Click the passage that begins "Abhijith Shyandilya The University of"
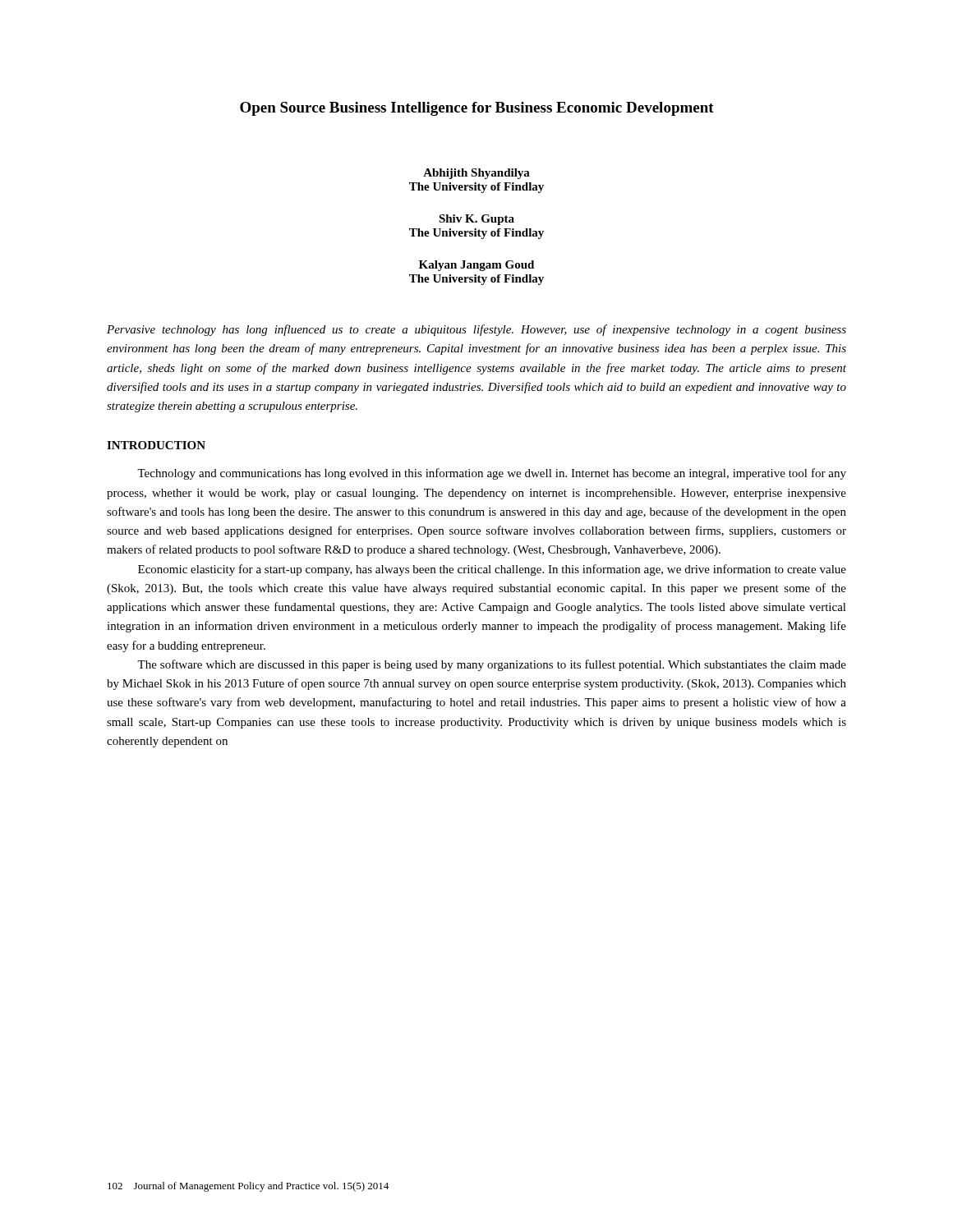The image size is (953, 1232). (x=476, y=180)
